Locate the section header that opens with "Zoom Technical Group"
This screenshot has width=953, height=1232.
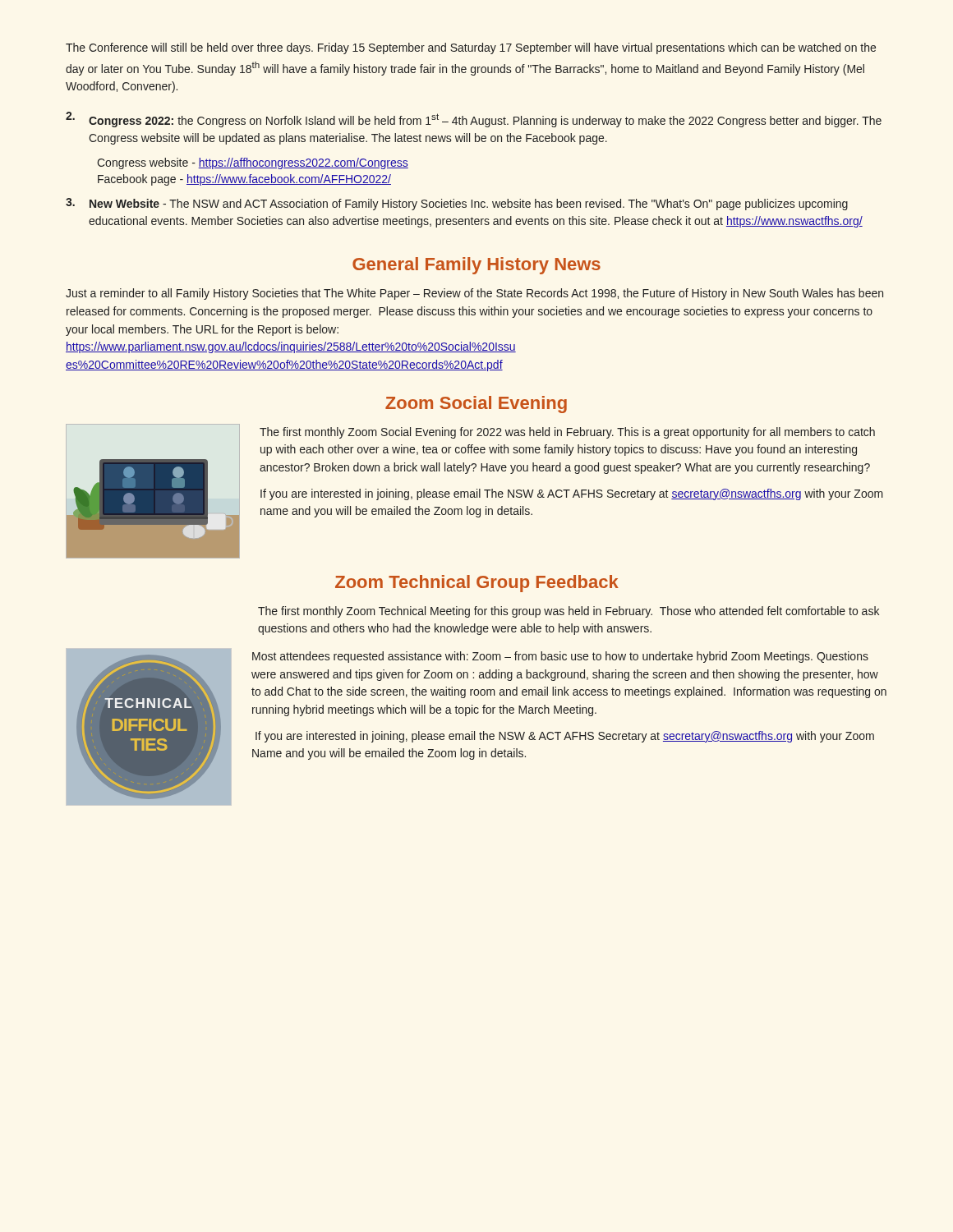(x=476, y=582)
